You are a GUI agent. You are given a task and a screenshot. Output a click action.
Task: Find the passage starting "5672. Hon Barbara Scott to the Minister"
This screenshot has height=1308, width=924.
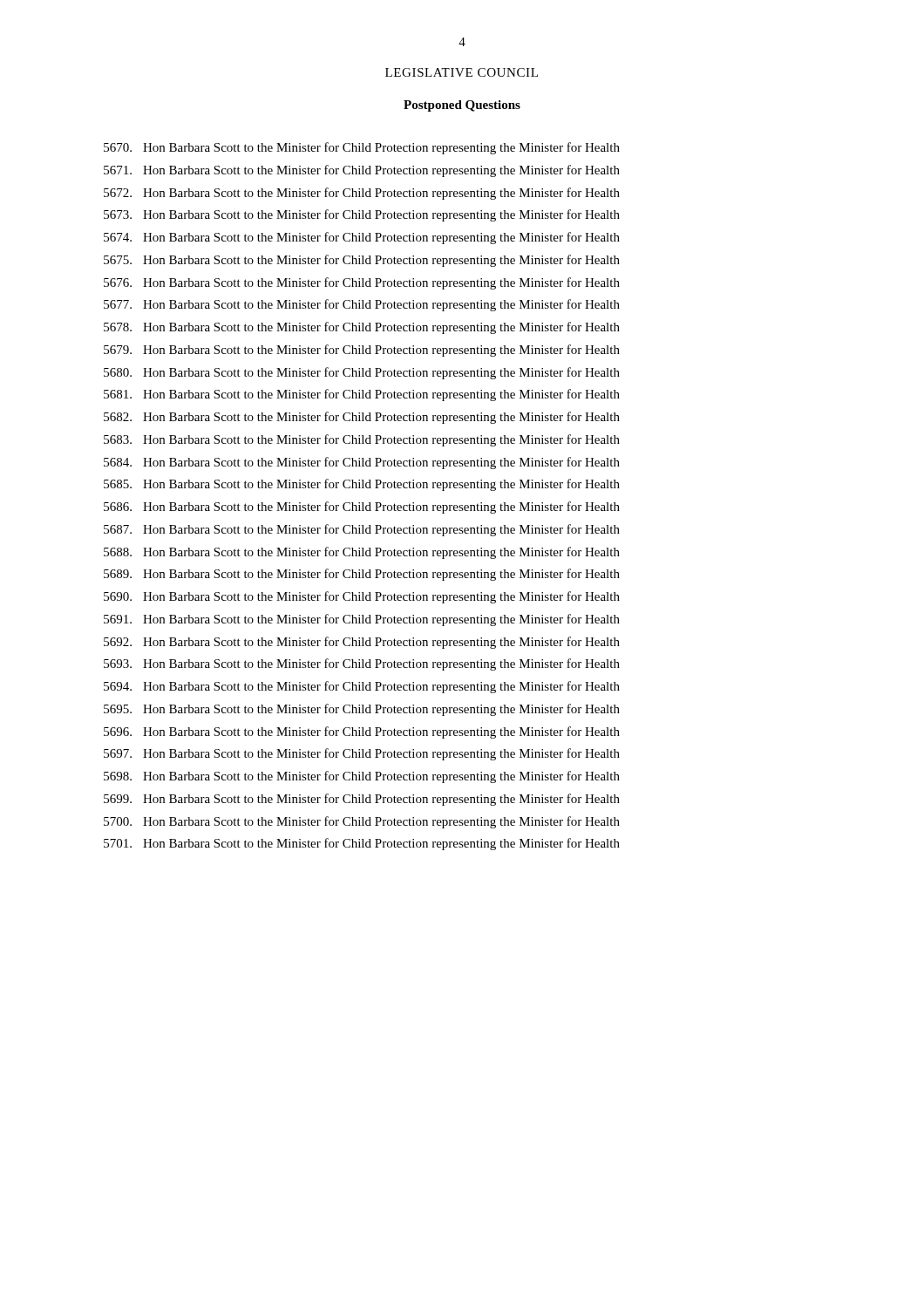[x=471, y=193]
